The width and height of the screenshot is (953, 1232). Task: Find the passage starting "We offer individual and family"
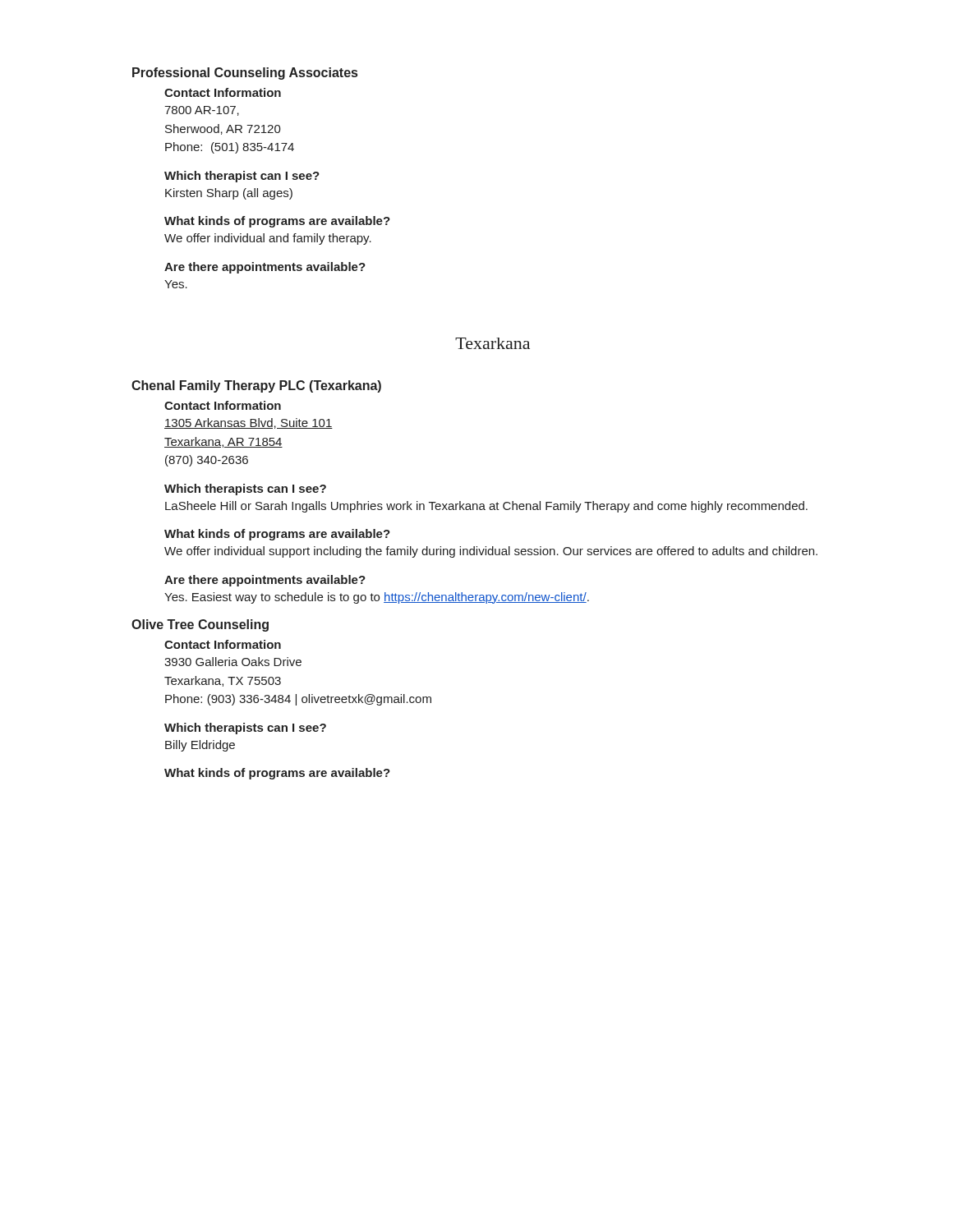268,238
